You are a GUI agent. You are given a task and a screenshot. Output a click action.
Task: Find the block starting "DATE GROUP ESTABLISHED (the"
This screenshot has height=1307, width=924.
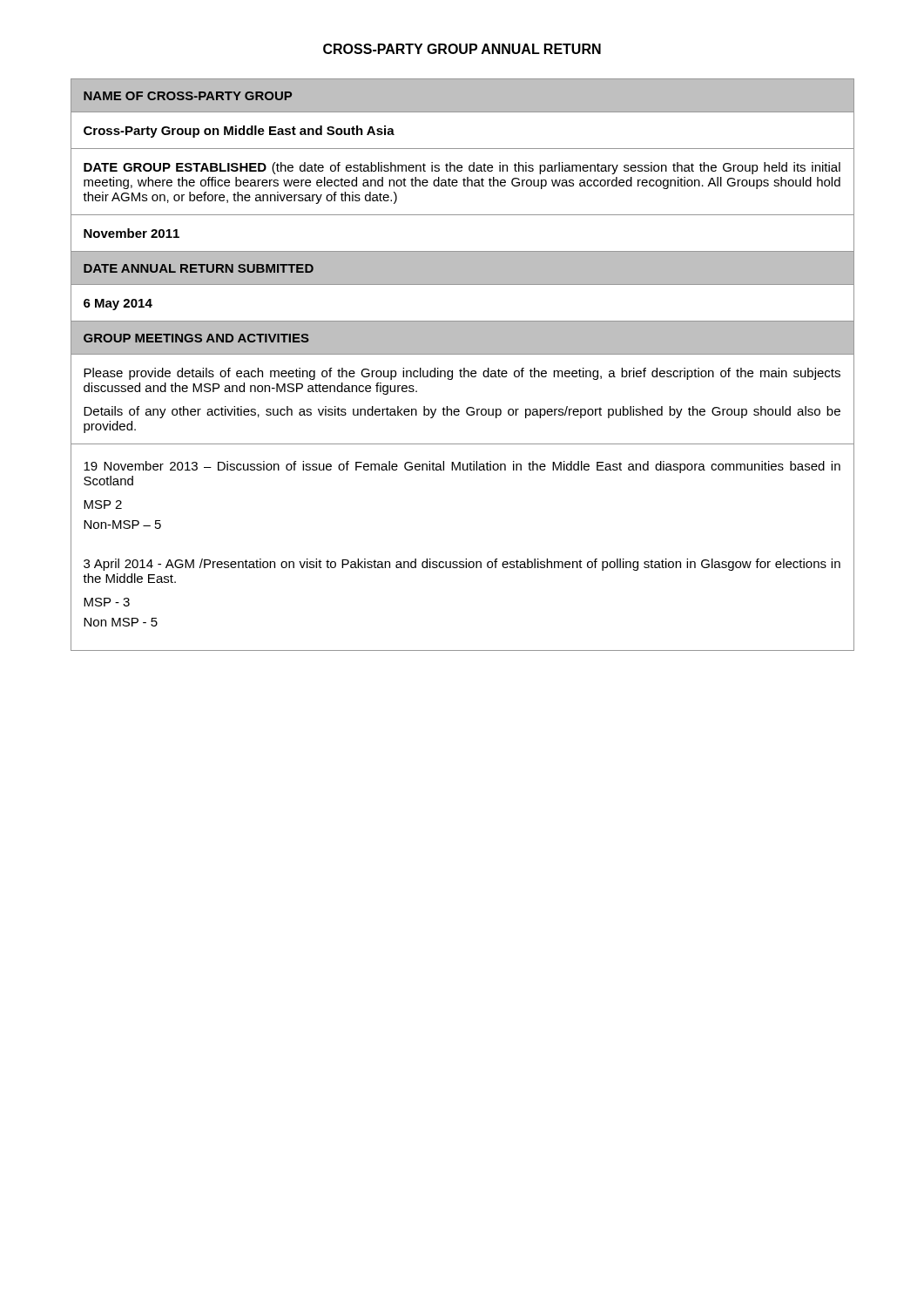point(462,182)
